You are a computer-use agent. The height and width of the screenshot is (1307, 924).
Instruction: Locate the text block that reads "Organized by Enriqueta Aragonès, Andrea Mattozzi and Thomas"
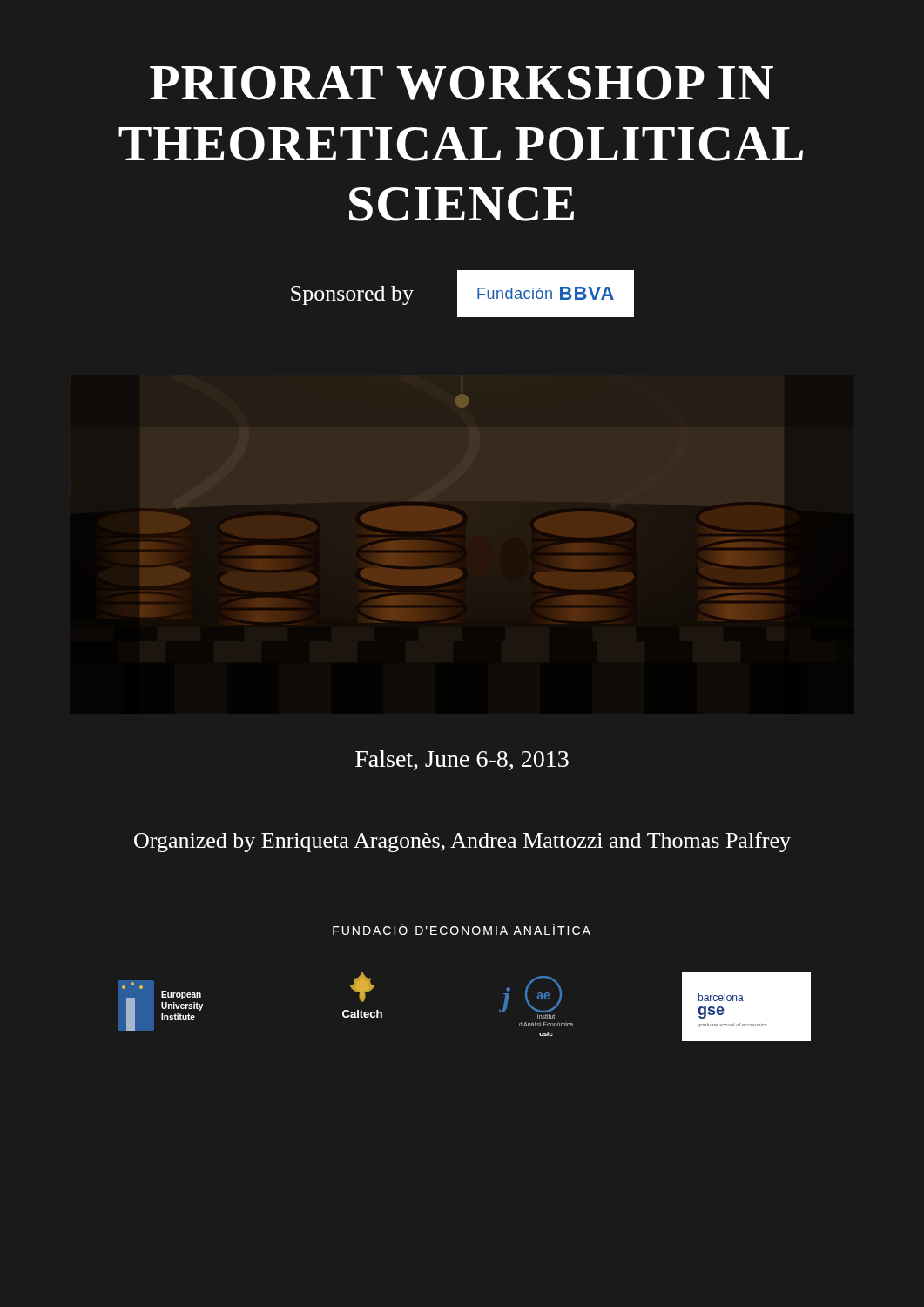click(462, 840)
